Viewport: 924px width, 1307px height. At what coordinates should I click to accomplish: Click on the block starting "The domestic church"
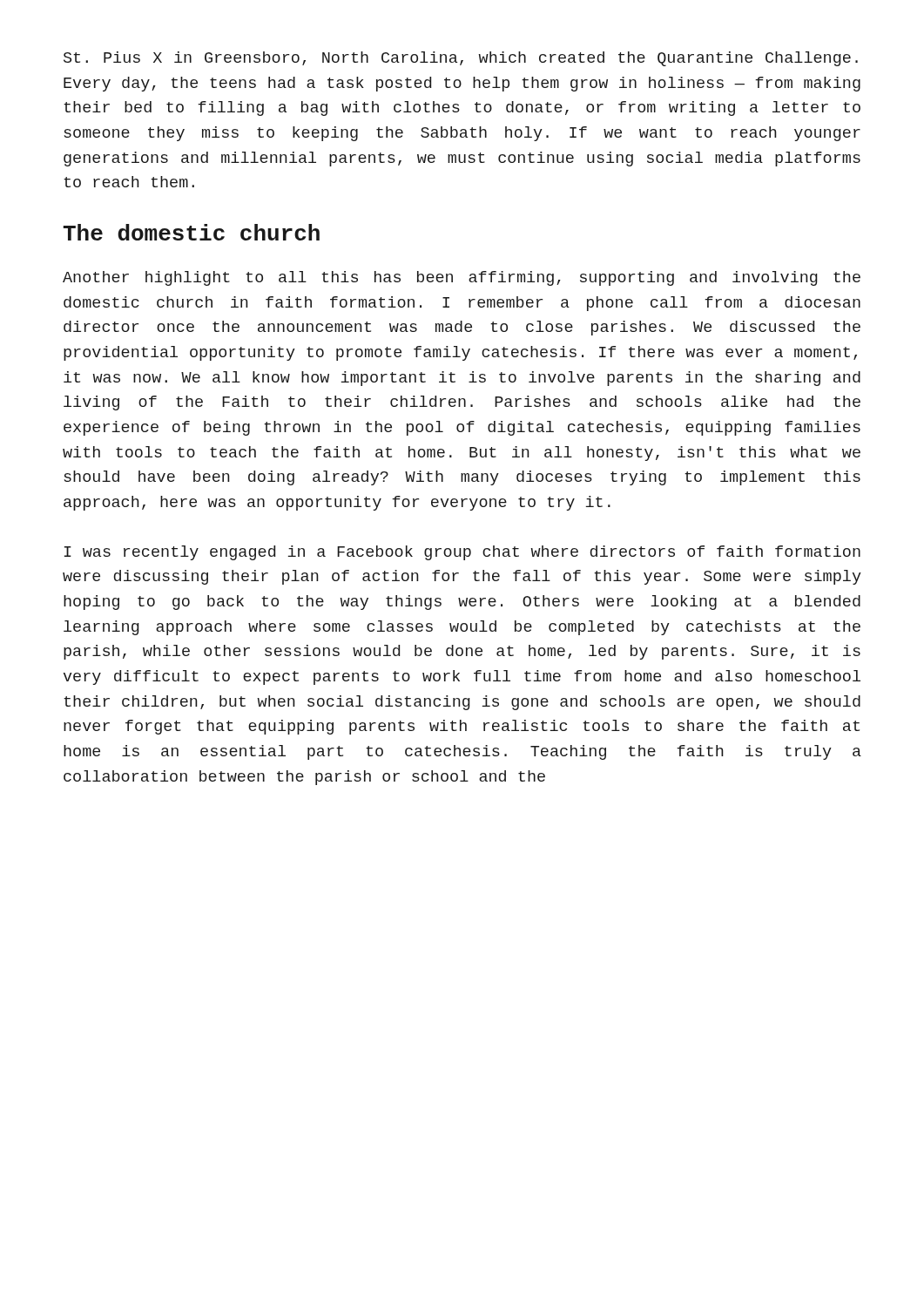click(192, 234)
